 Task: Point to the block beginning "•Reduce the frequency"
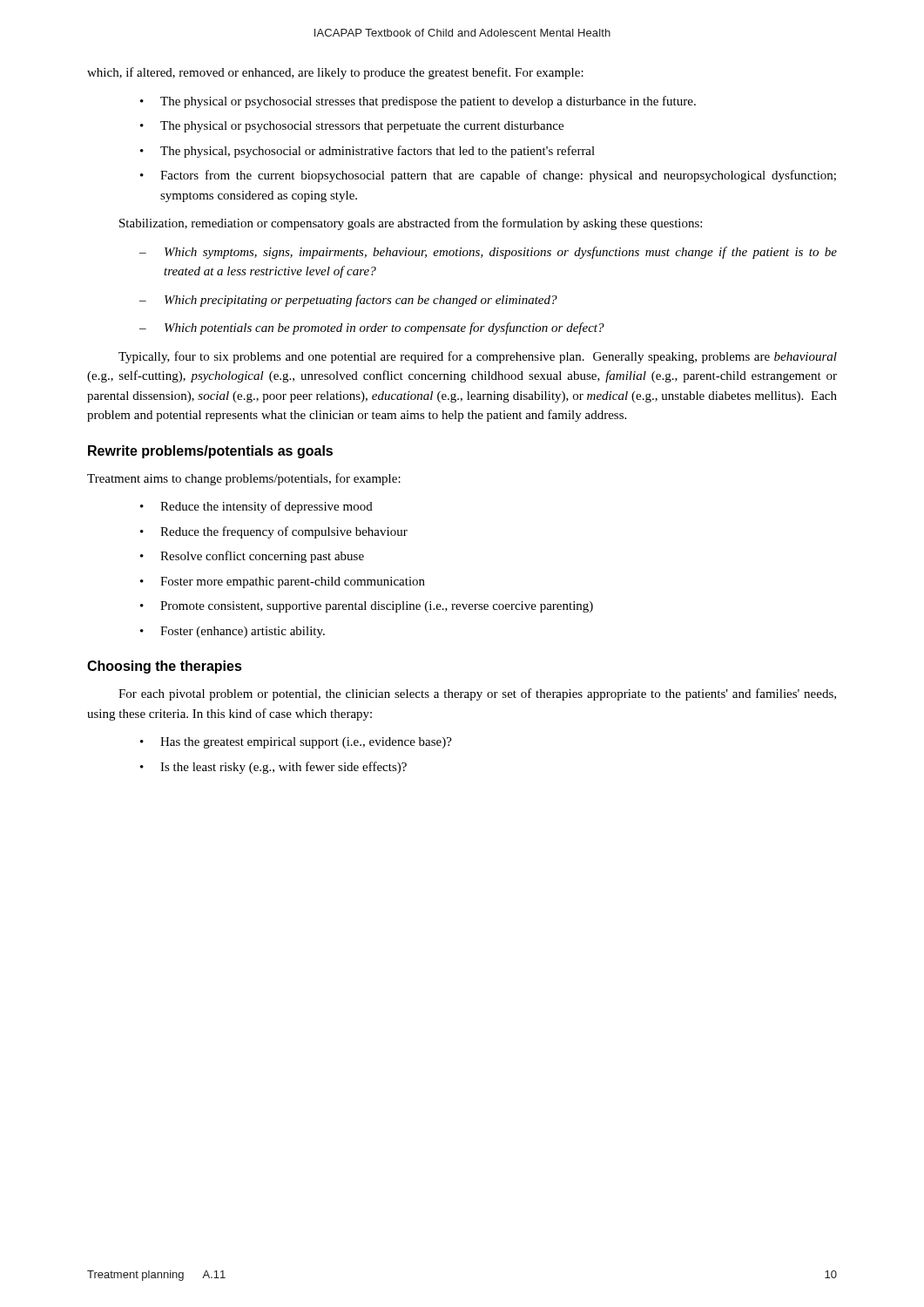click(x=274, y=532)
